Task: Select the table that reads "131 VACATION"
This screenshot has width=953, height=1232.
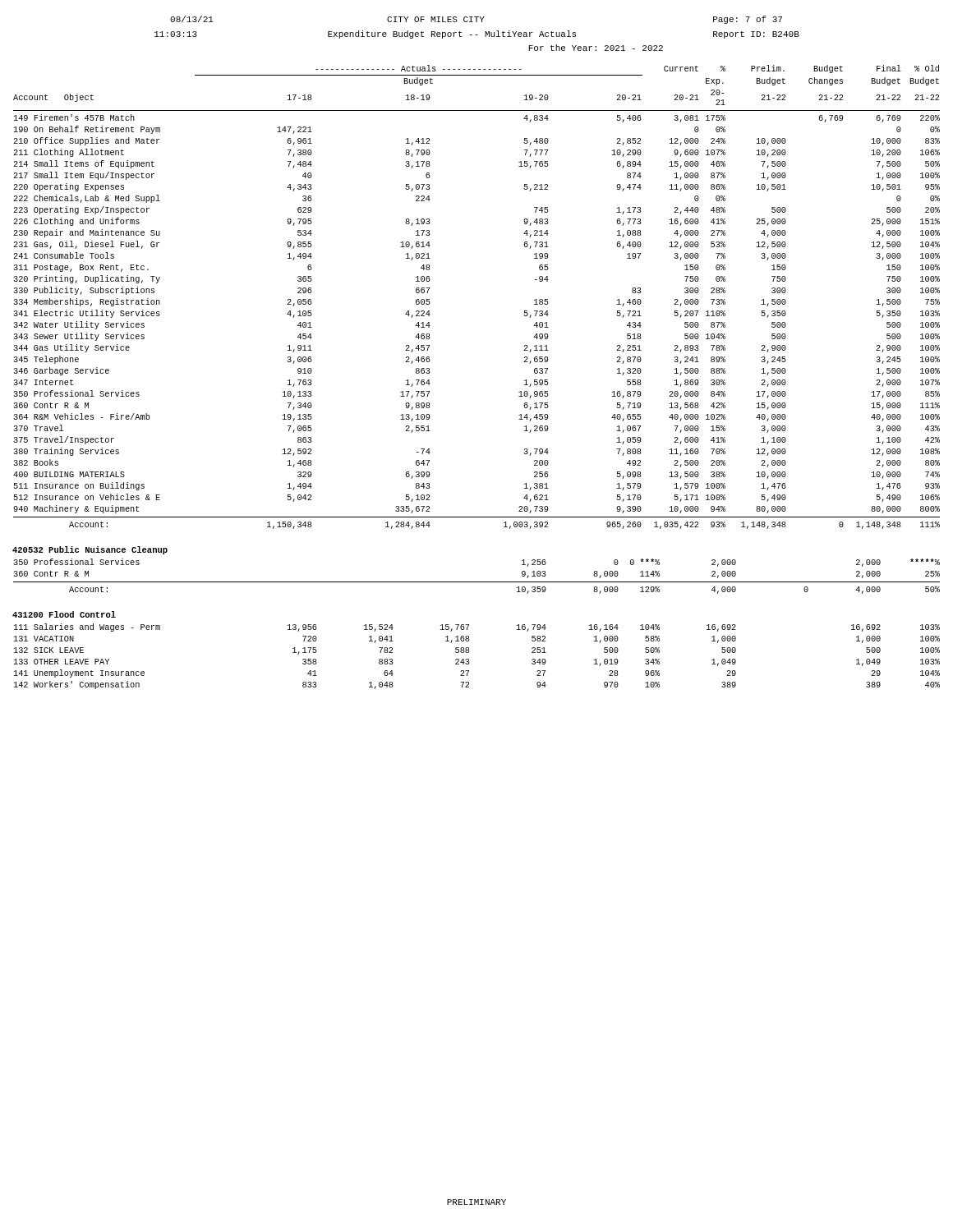Action: [476, 656]
